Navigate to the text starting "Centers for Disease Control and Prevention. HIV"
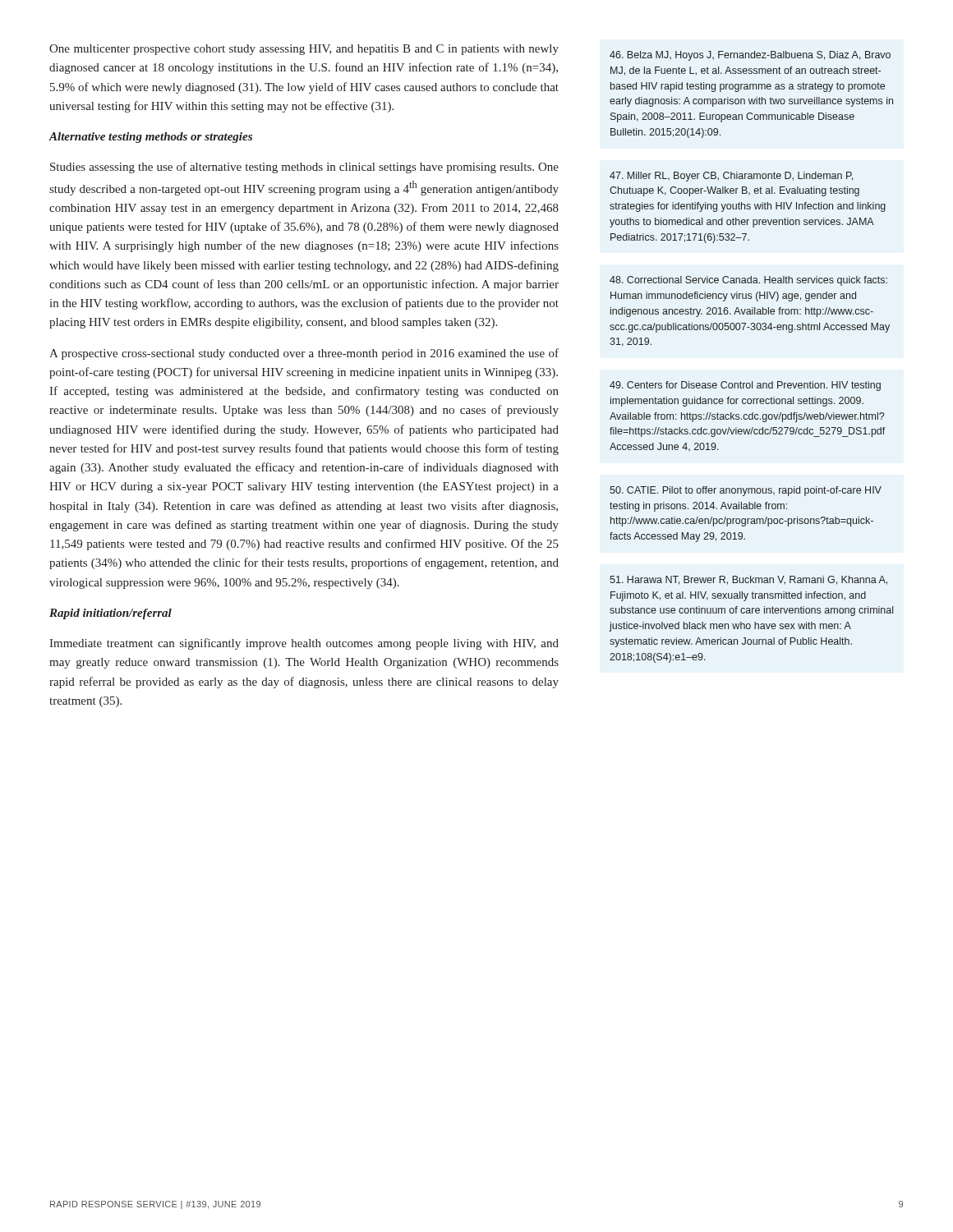953x1232 pixels. click(x=747, y=416)
